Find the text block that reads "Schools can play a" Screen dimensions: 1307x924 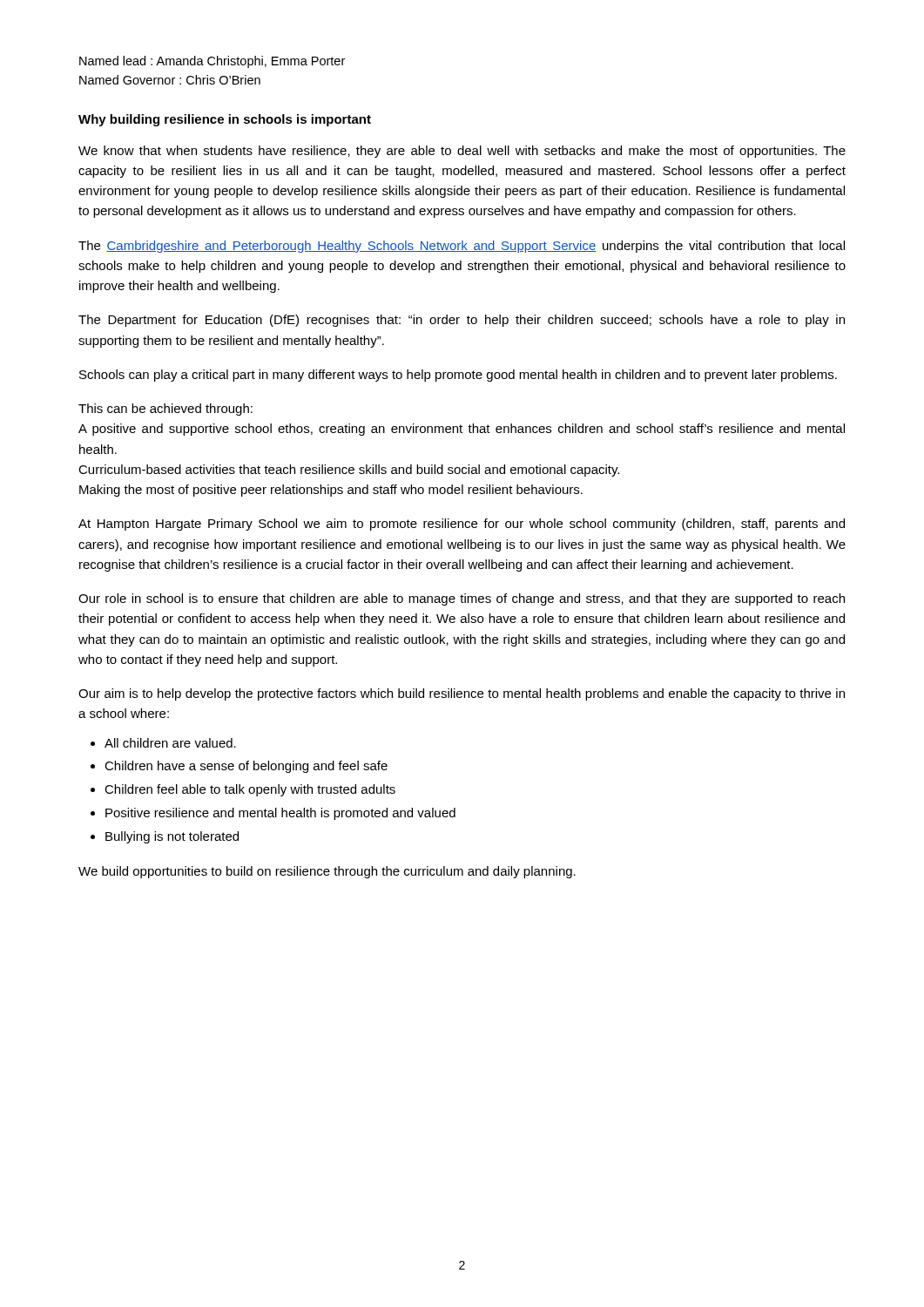(458, 374)
